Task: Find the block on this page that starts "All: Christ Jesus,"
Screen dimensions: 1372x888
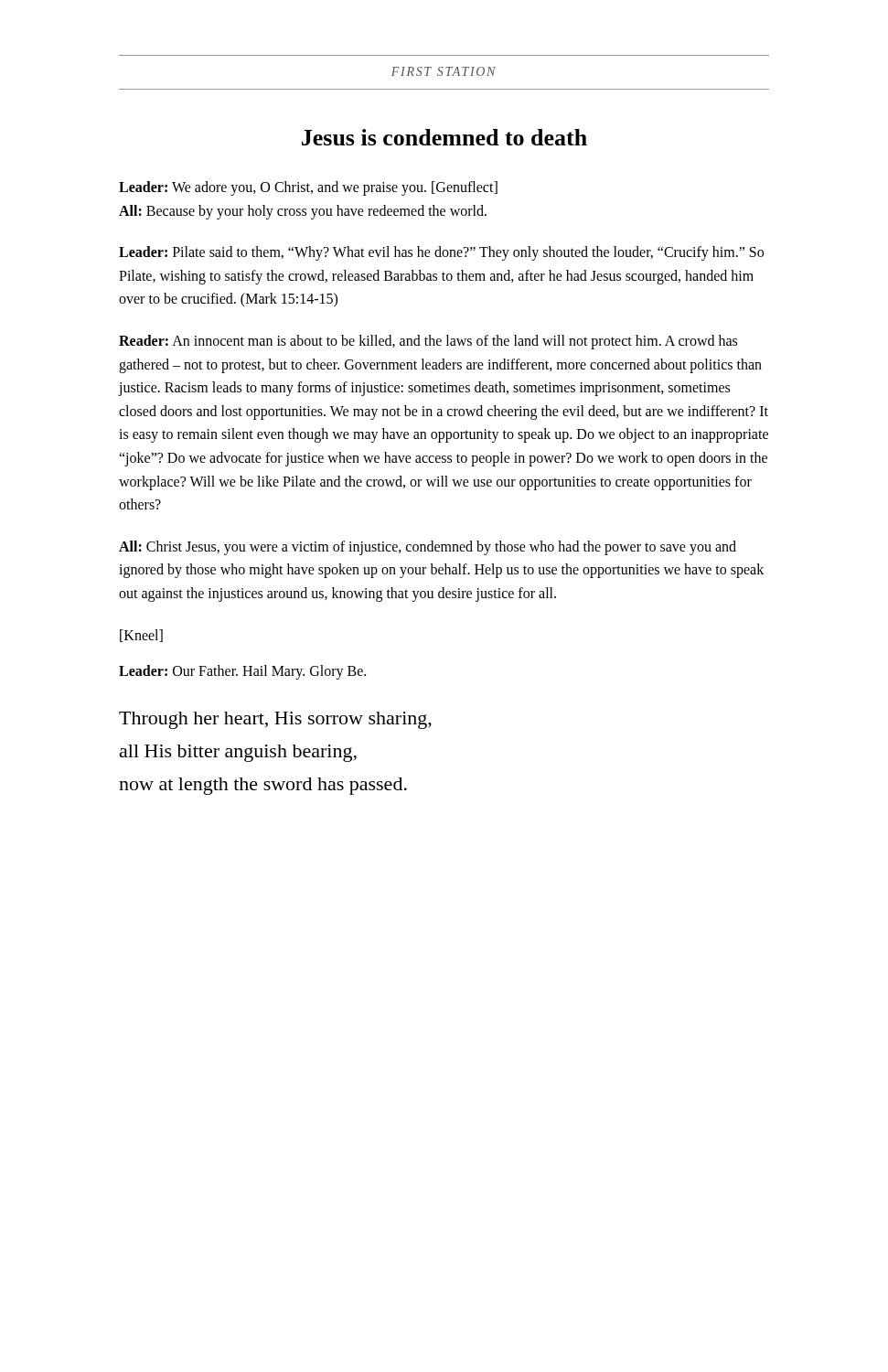Action: point(441,570)
